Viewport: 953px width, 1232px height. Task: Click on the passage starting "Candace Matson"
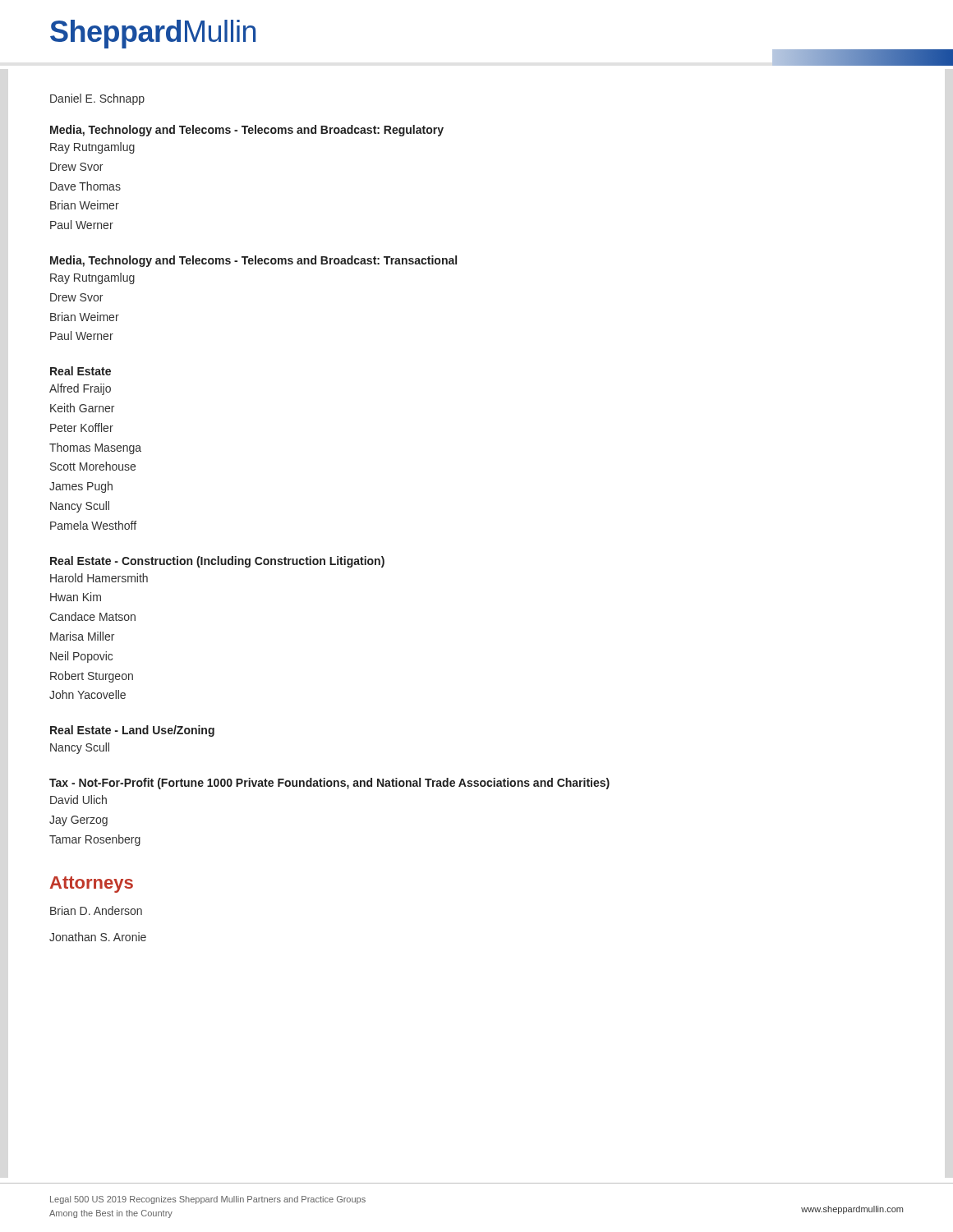click(x=93, y=617)
